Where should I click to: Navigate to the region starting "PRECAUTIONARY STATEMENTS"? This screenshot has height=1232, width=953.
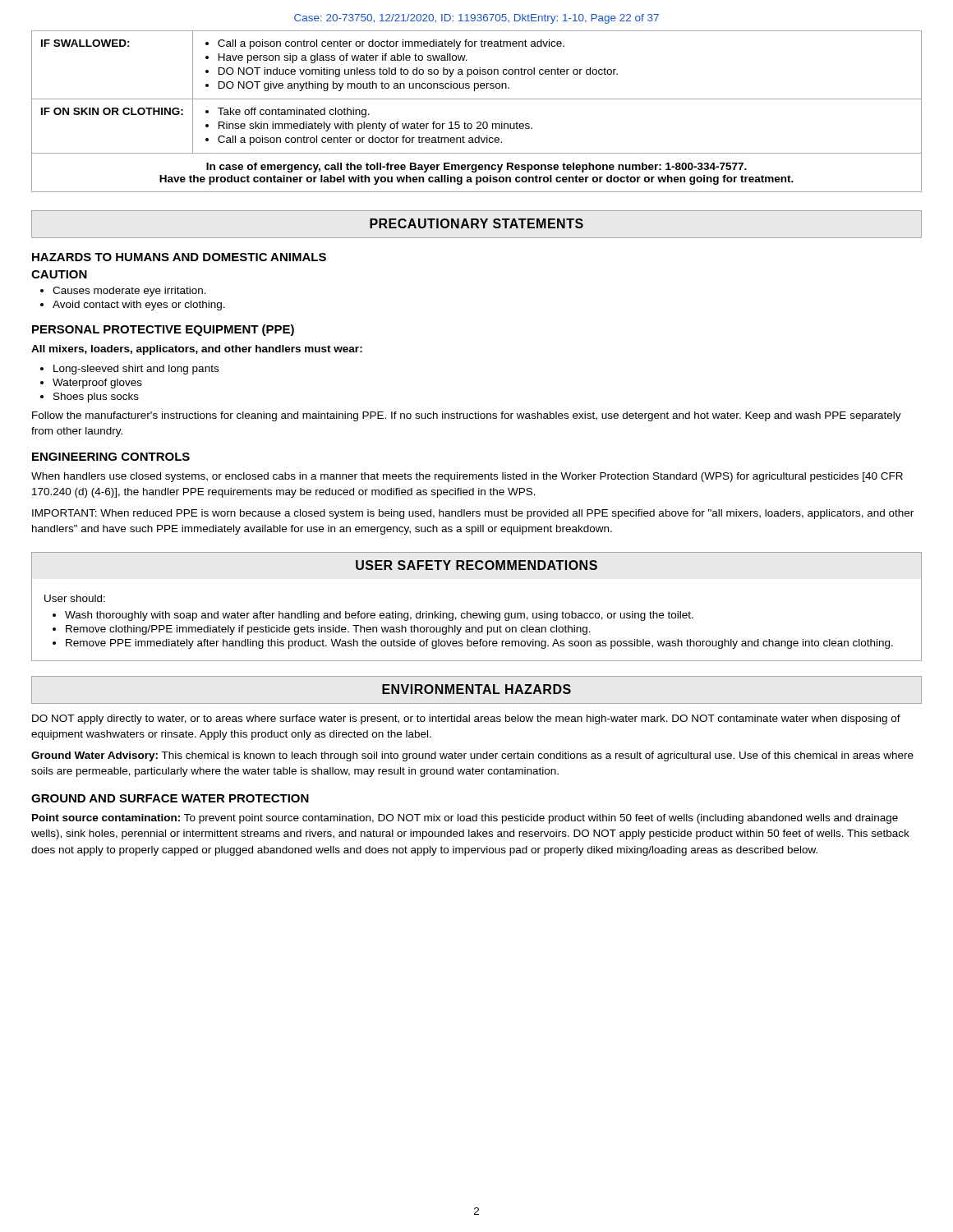pos(476,224)
